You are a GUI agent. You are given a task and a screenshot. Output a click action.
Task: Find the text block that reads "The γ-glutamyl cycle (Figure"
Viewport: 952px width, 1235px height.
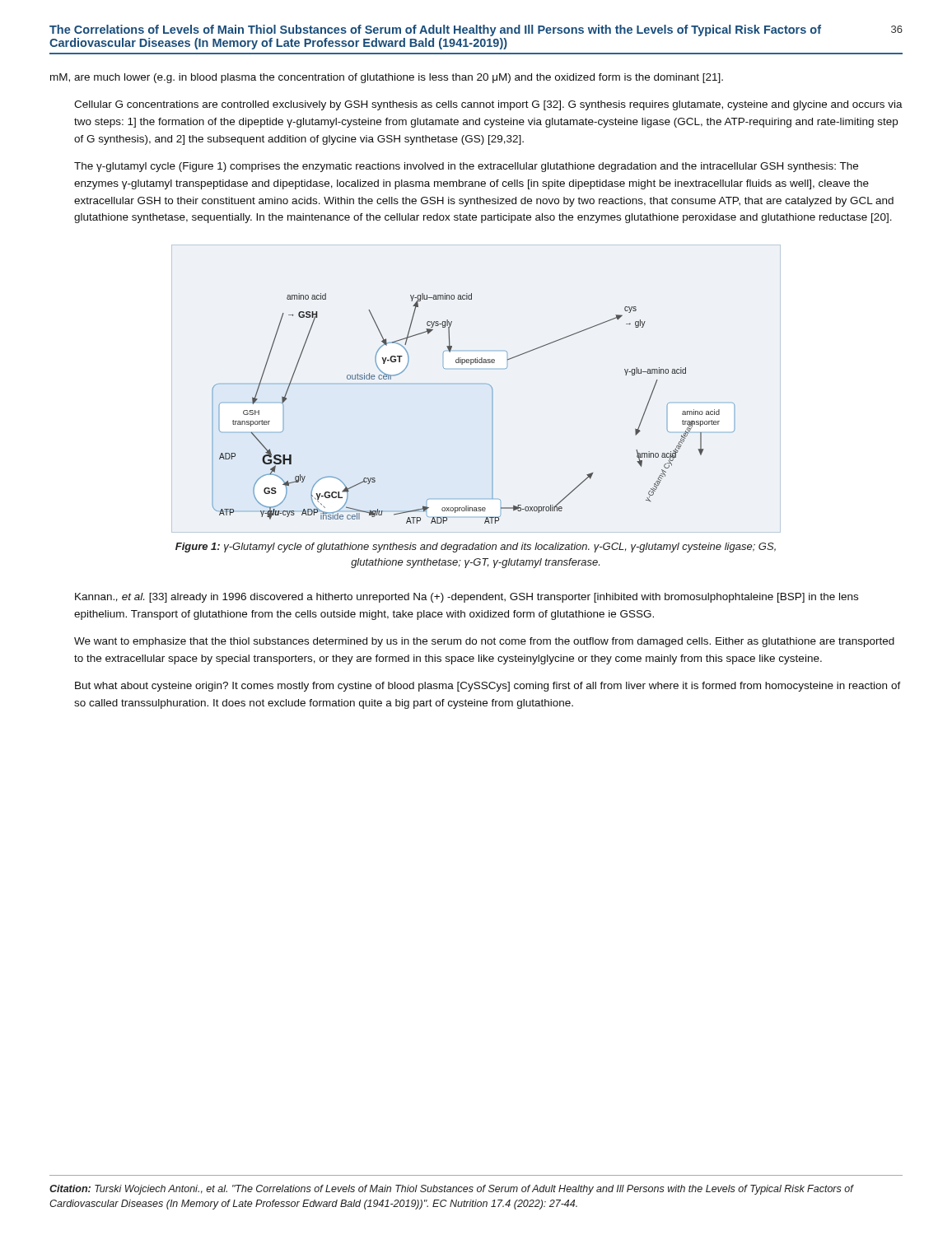point(484,191)
